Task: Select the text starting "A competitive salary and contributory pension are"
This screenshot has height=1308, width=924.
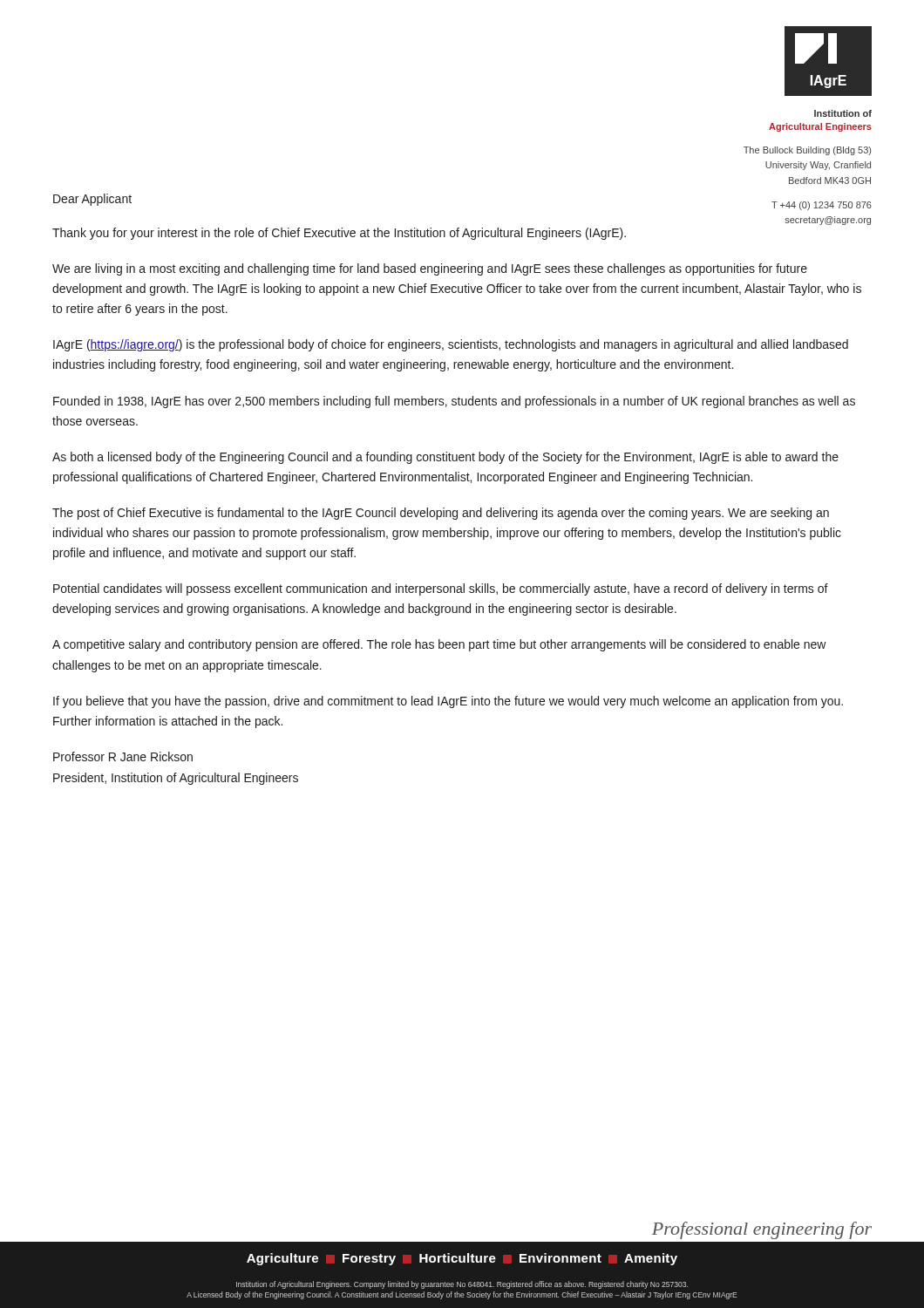Action: tap(439, 655)
